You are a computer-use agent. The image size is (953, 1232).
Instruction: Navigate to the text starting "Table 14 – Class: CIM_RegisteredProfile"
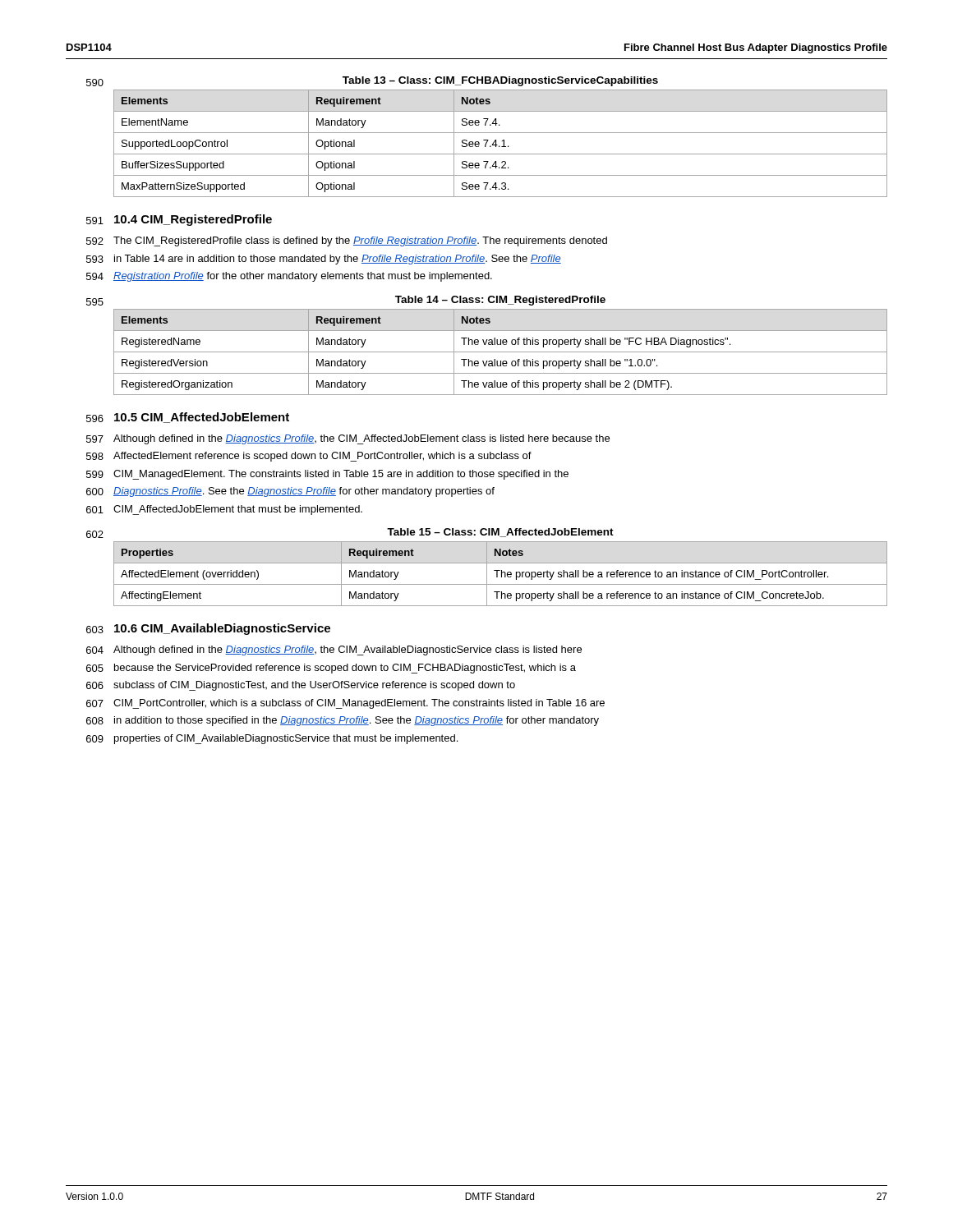tap(500, 299)
